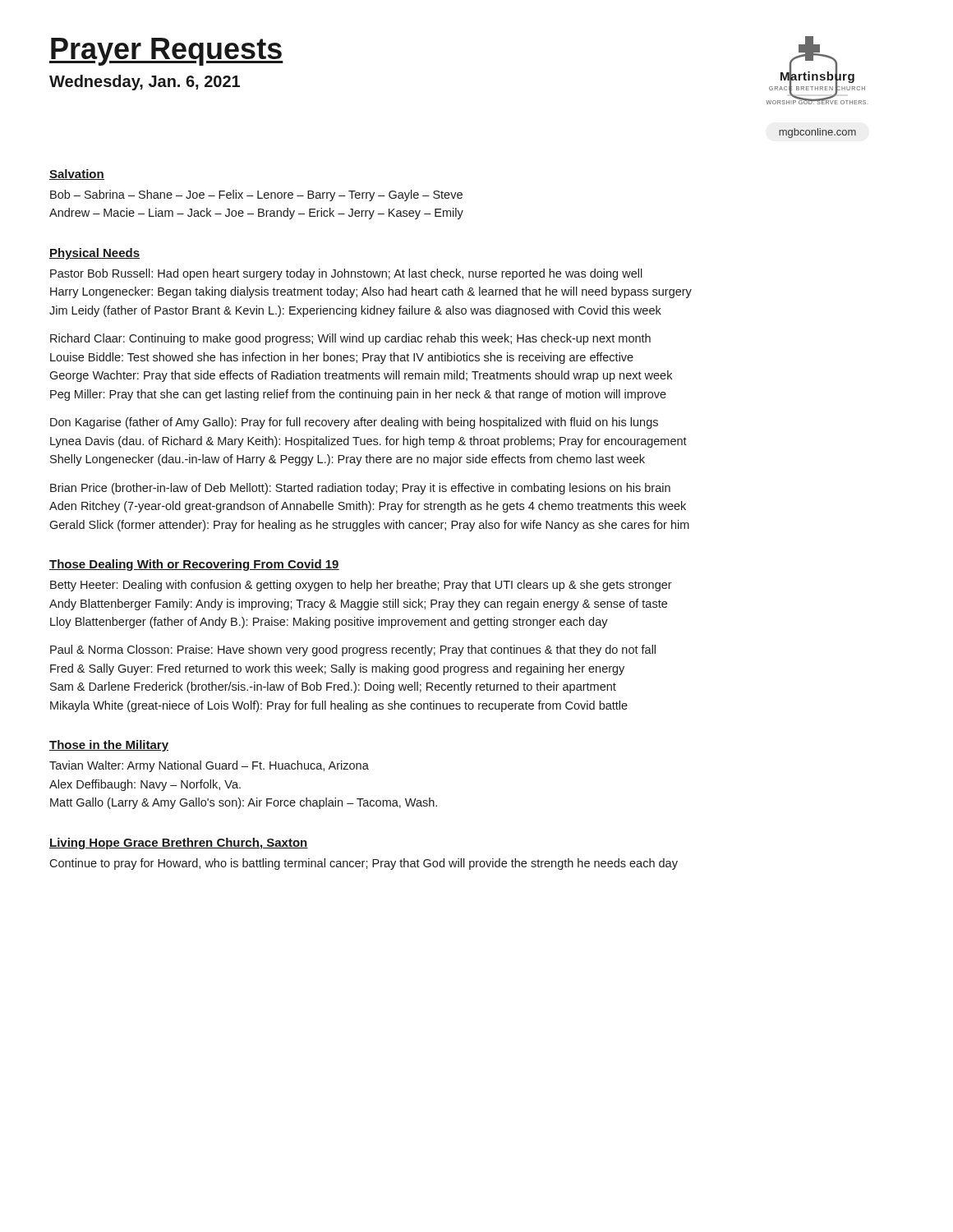
Task: Find the logo
Action: [817, 87]
